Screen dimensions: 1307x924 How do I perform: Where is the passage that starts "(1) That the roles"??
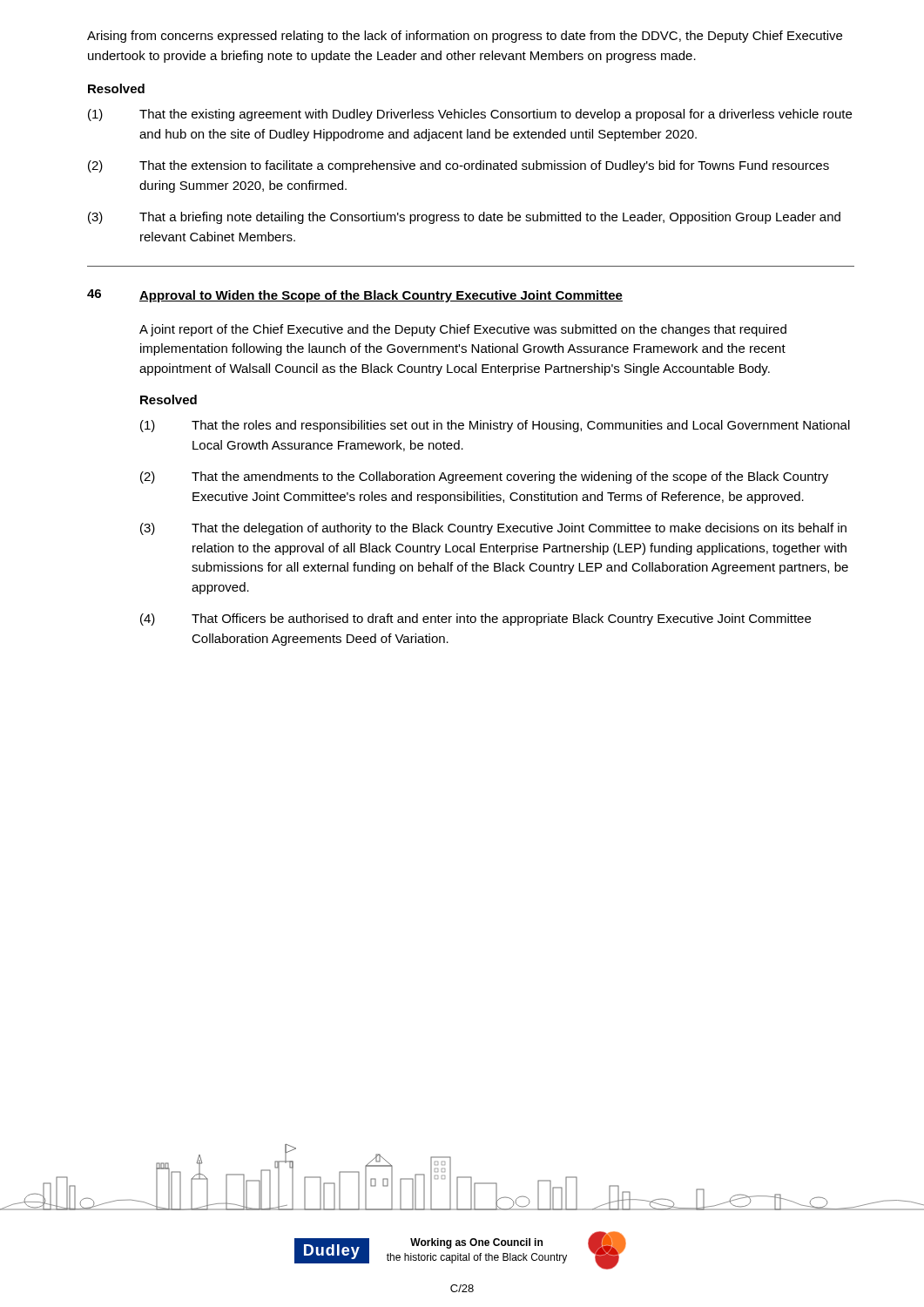coord(497,435)
